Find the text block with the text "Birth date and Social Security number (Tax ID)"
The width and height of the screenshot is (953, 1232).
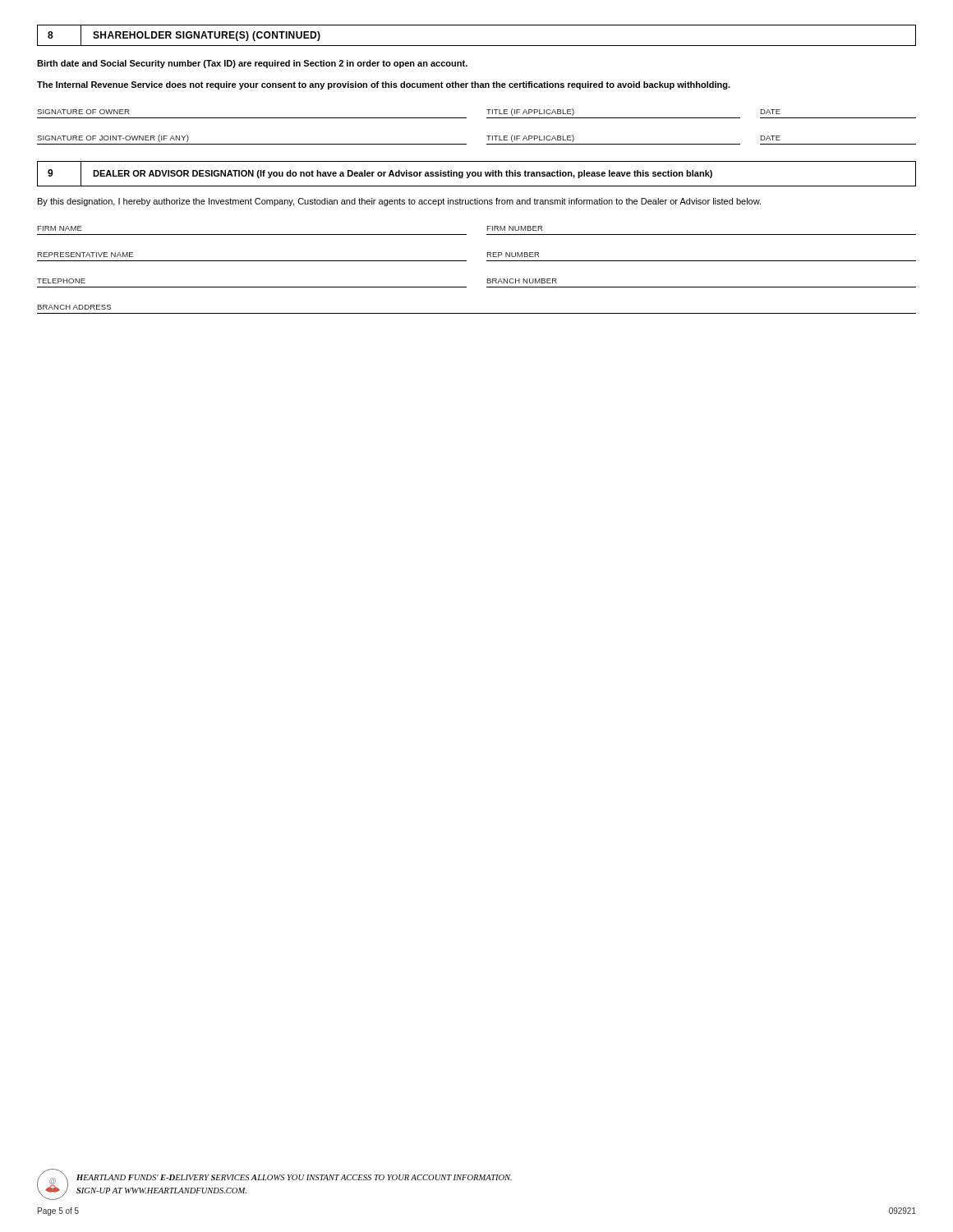pyautogui.click(x=252, y=63)
